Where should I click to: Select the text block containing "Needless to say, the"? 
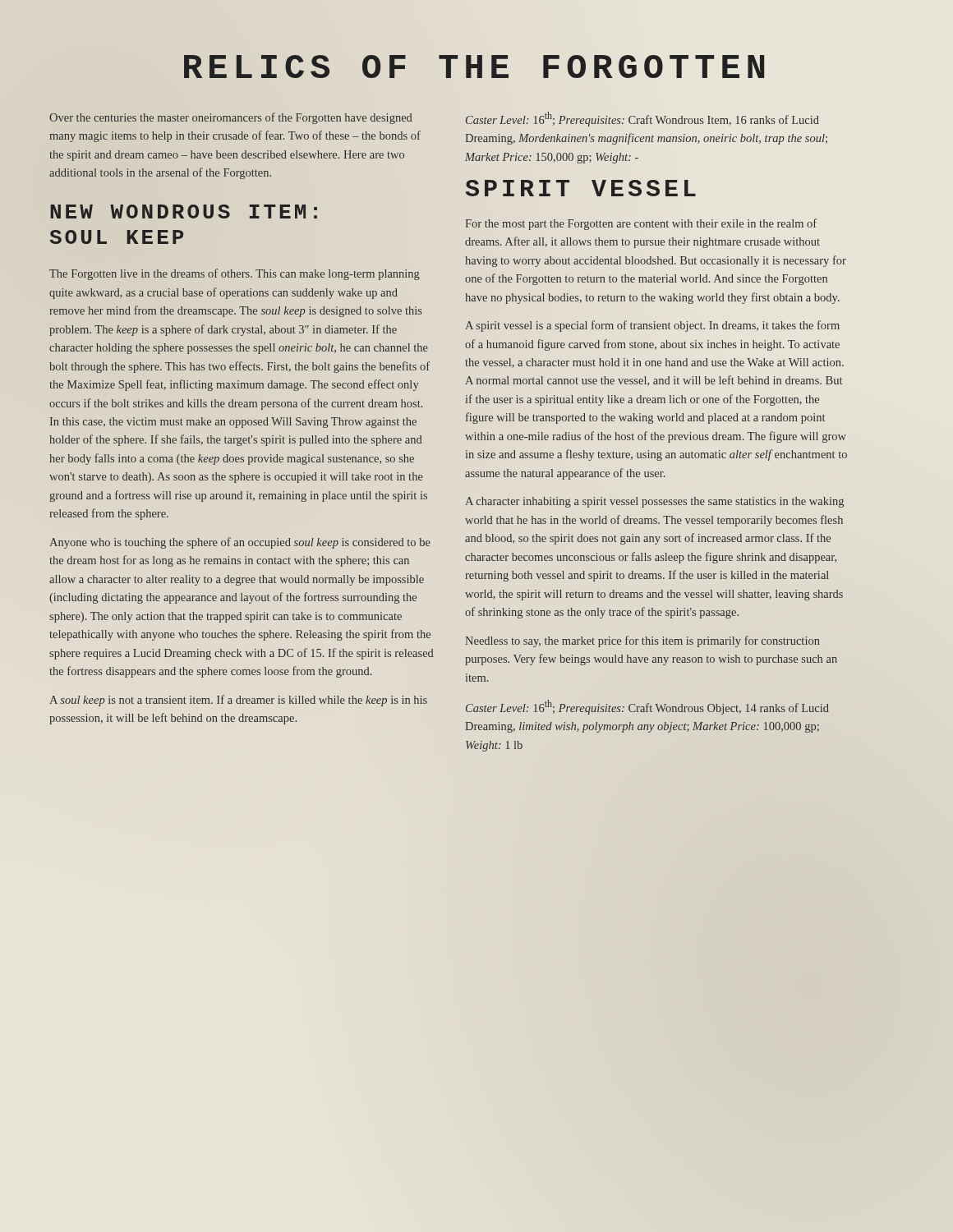pyautogui.click(x=658, y=659)
